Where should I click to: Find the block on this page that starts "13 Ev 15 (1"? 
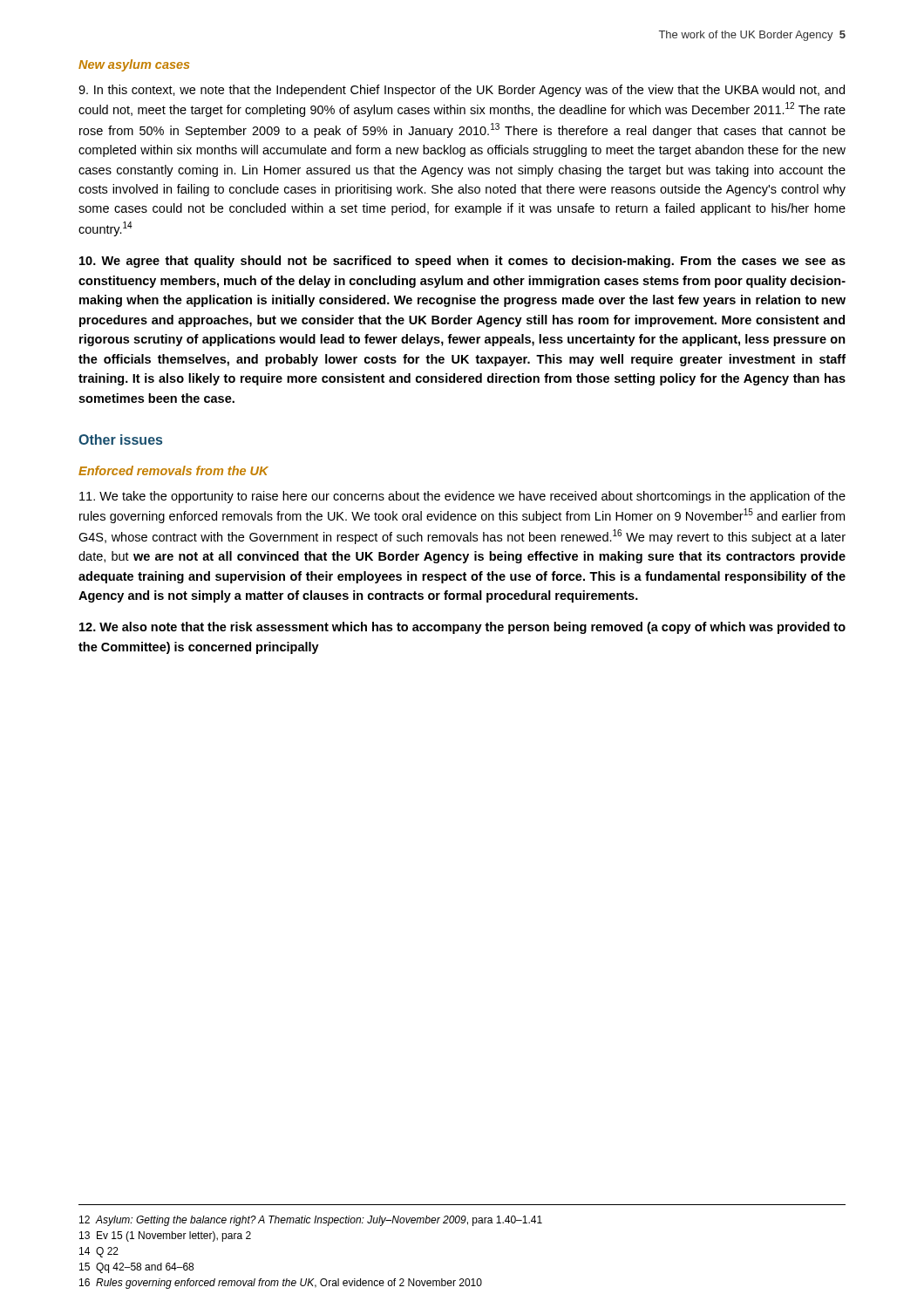click(x=165, y=1236)
